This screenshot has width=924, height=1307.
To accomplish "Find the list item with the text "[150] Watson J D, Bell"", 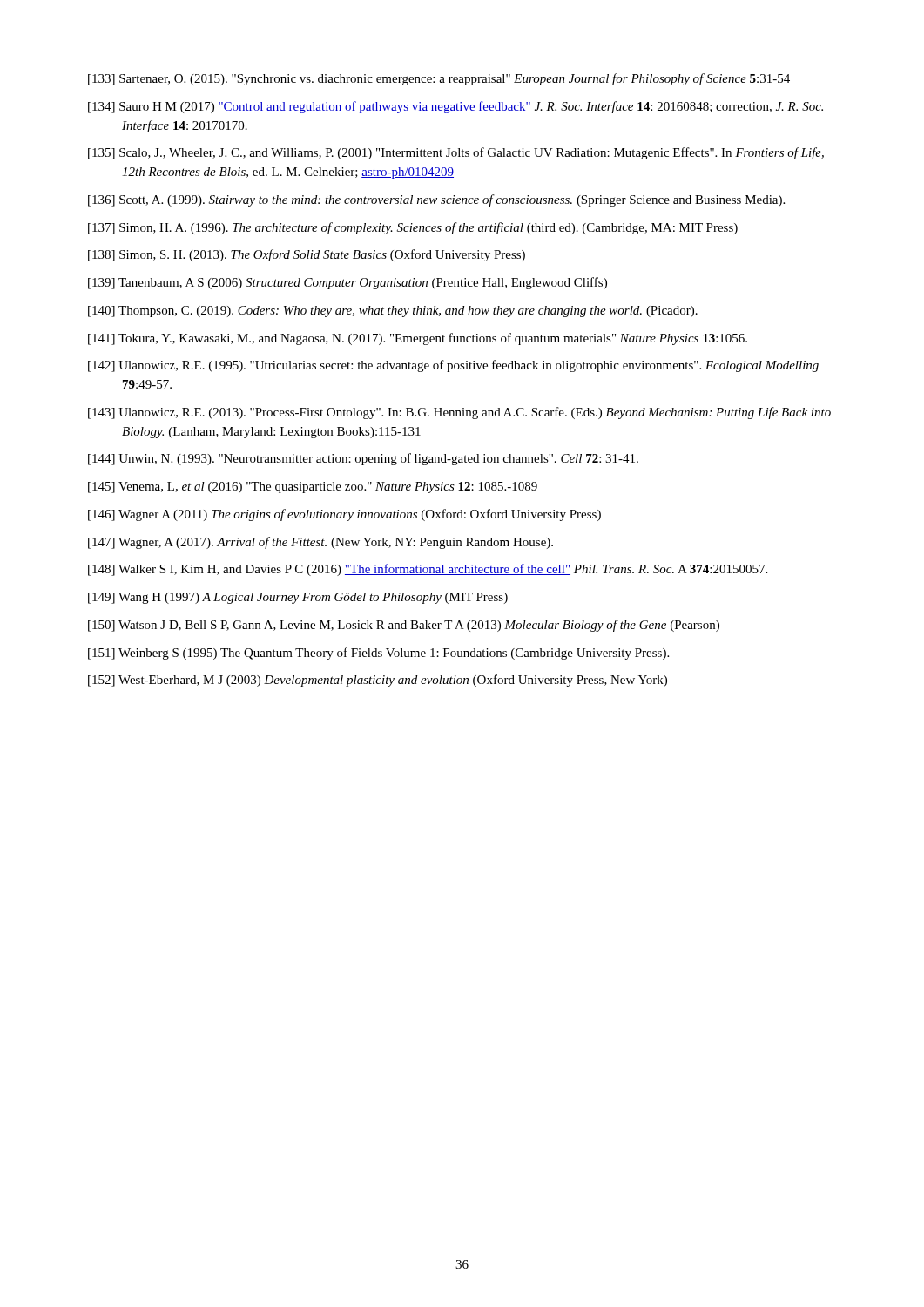I will tap(404, 625).
